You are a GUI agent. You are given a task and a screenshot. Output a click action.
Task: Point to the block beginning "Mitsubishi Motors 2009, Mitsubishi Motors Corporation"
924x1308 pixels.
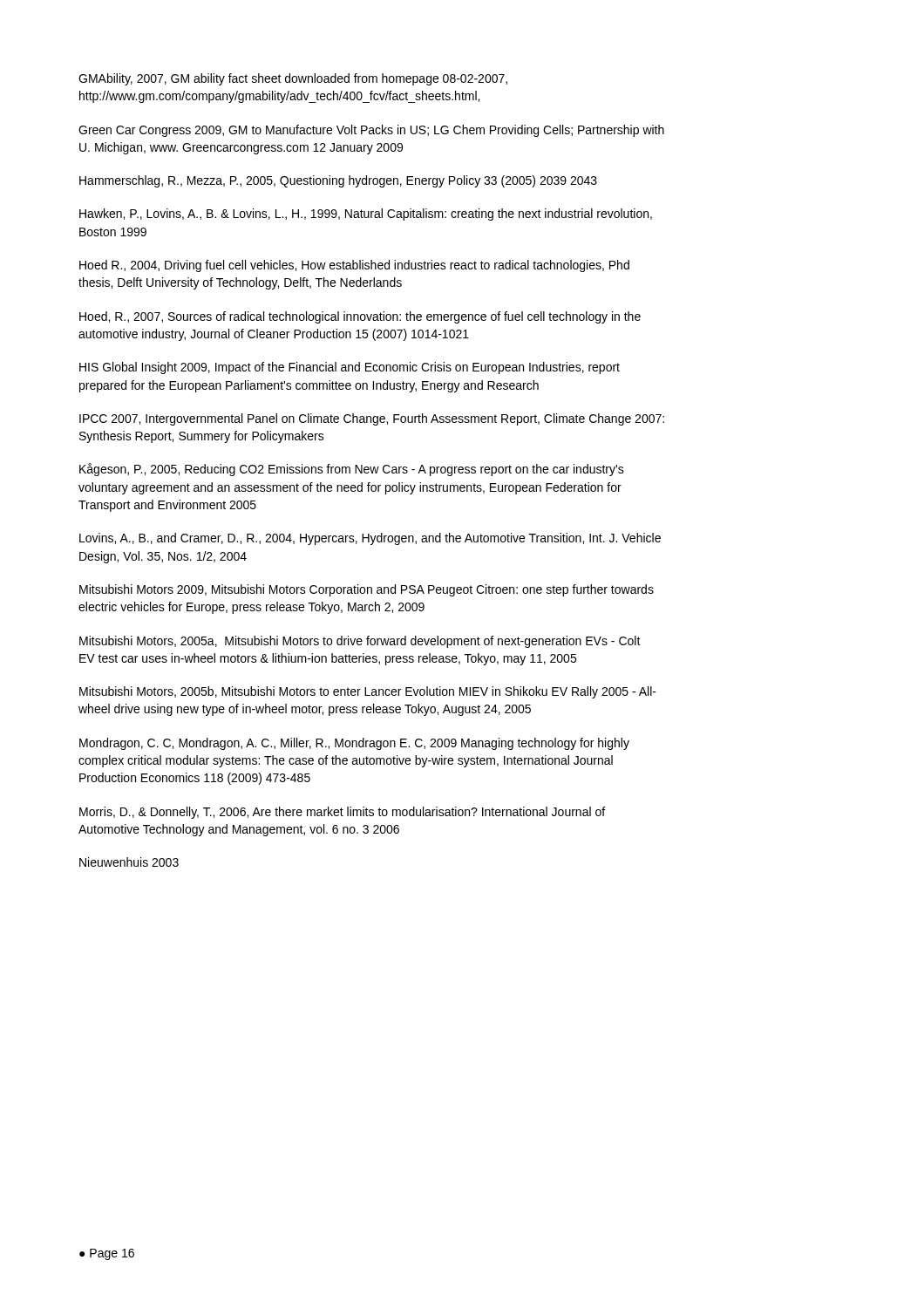[366, 598]
